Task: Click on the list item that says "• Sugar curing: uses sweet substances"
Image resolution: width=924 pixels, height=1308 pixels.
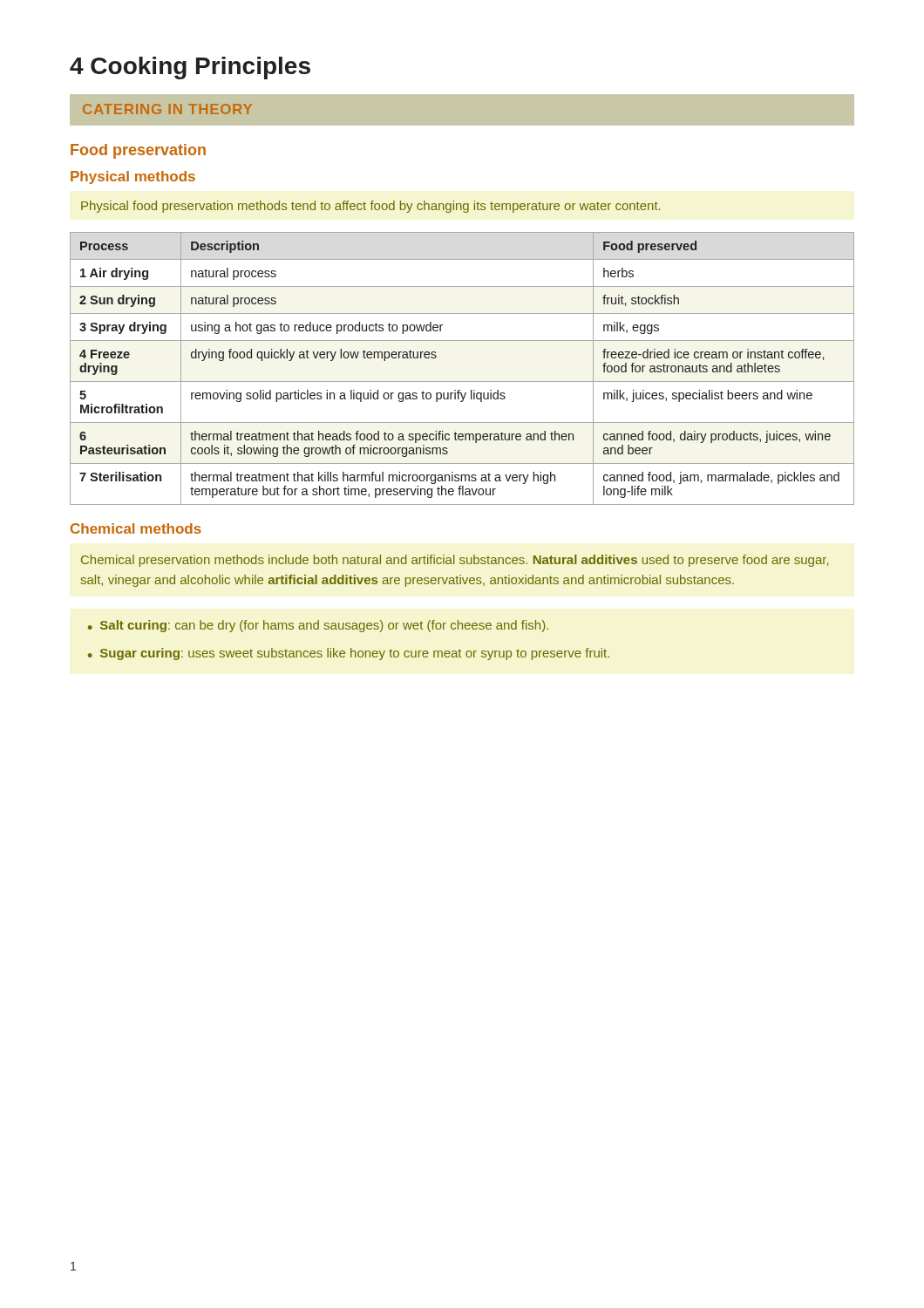Action: [349, 655]
